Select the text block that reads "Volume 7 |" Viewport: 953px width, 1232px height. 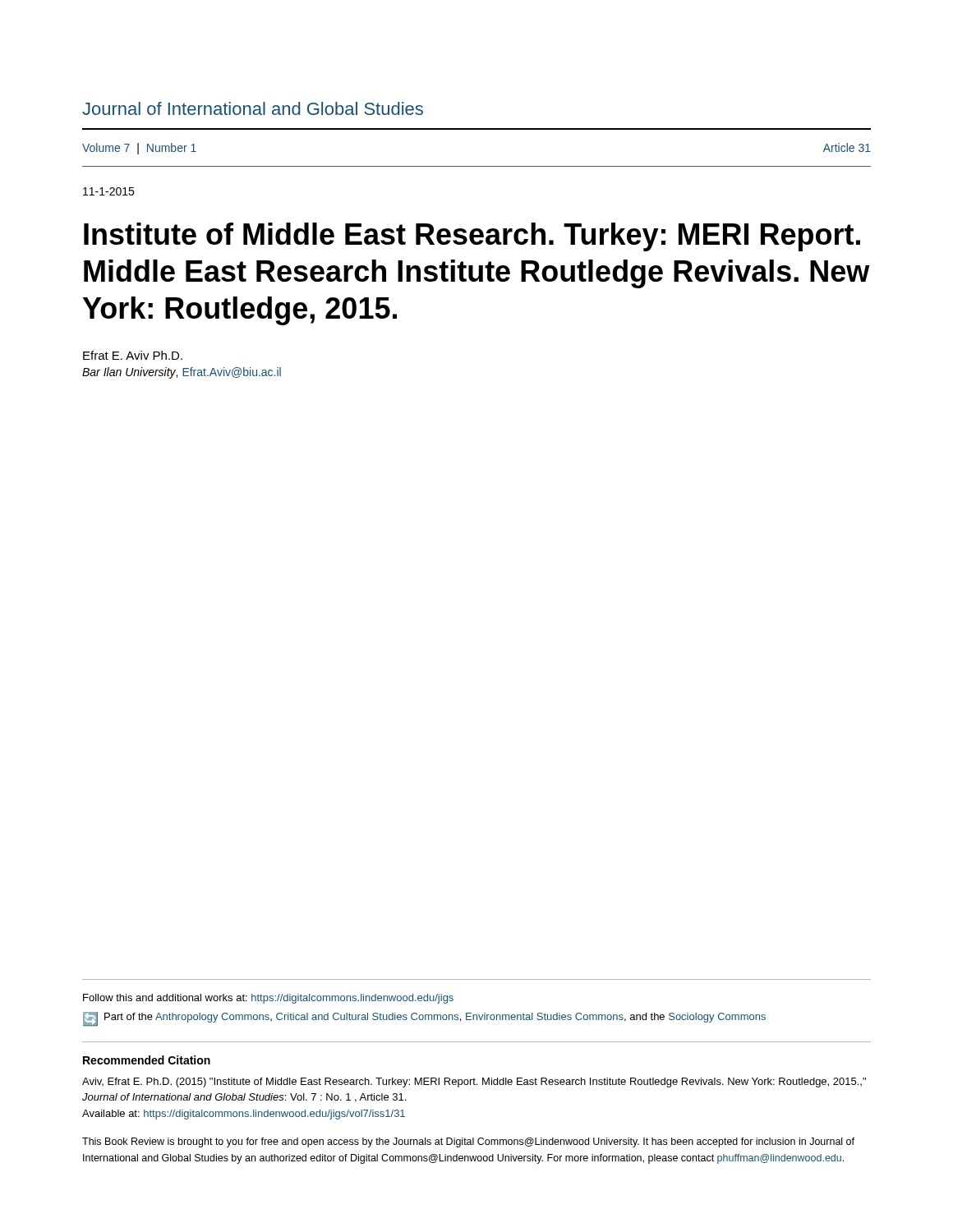(x=138, y=148)
